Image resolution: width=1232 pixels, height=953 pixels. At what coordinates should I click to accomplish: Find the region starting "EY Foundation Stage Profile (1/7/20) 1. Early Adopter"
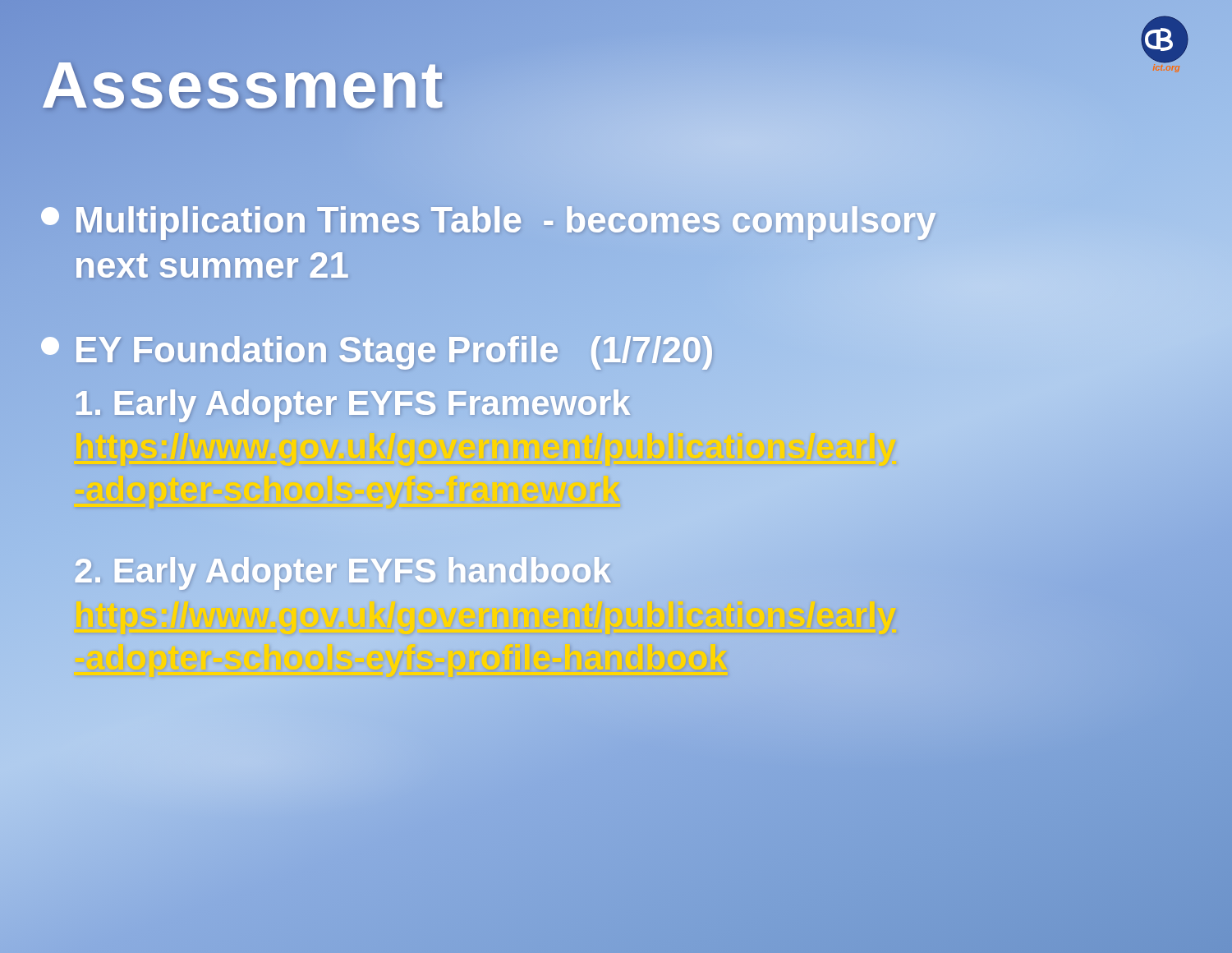pos(469,419)
